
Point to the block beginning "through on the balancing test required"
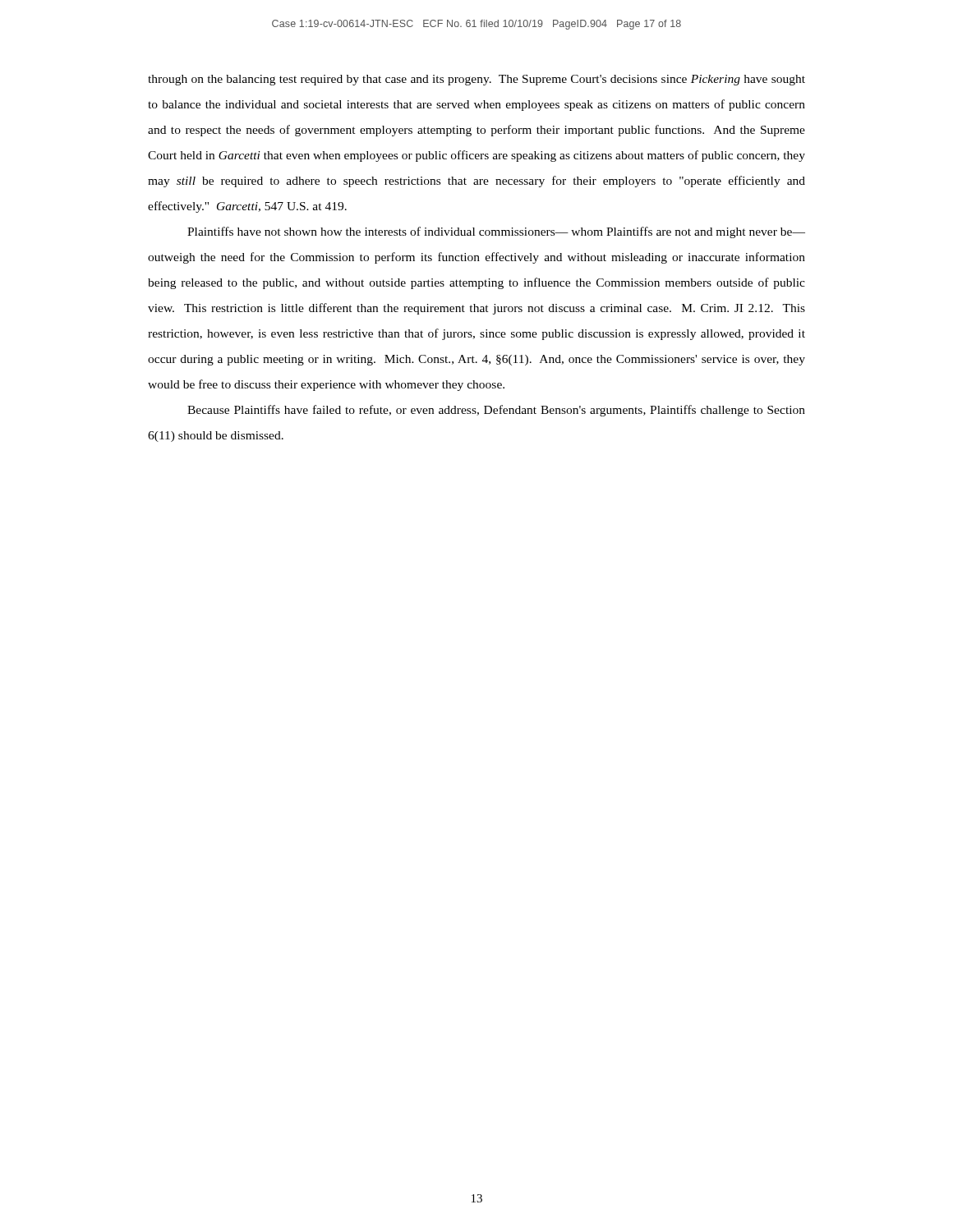coord(476,142)
